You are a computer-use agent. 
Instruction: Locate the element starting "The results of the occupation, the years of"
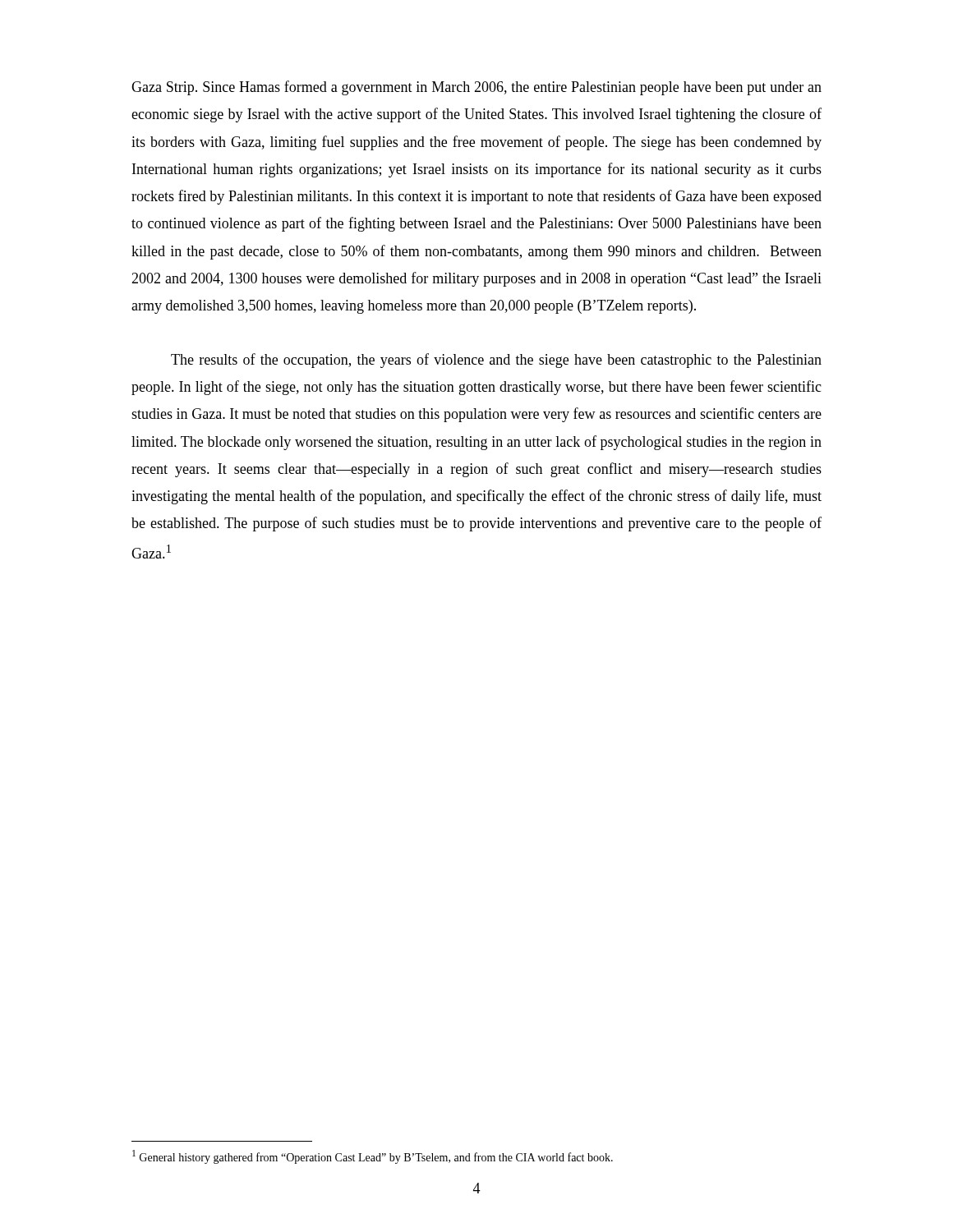pyautogui.click(x=476, y=456)
